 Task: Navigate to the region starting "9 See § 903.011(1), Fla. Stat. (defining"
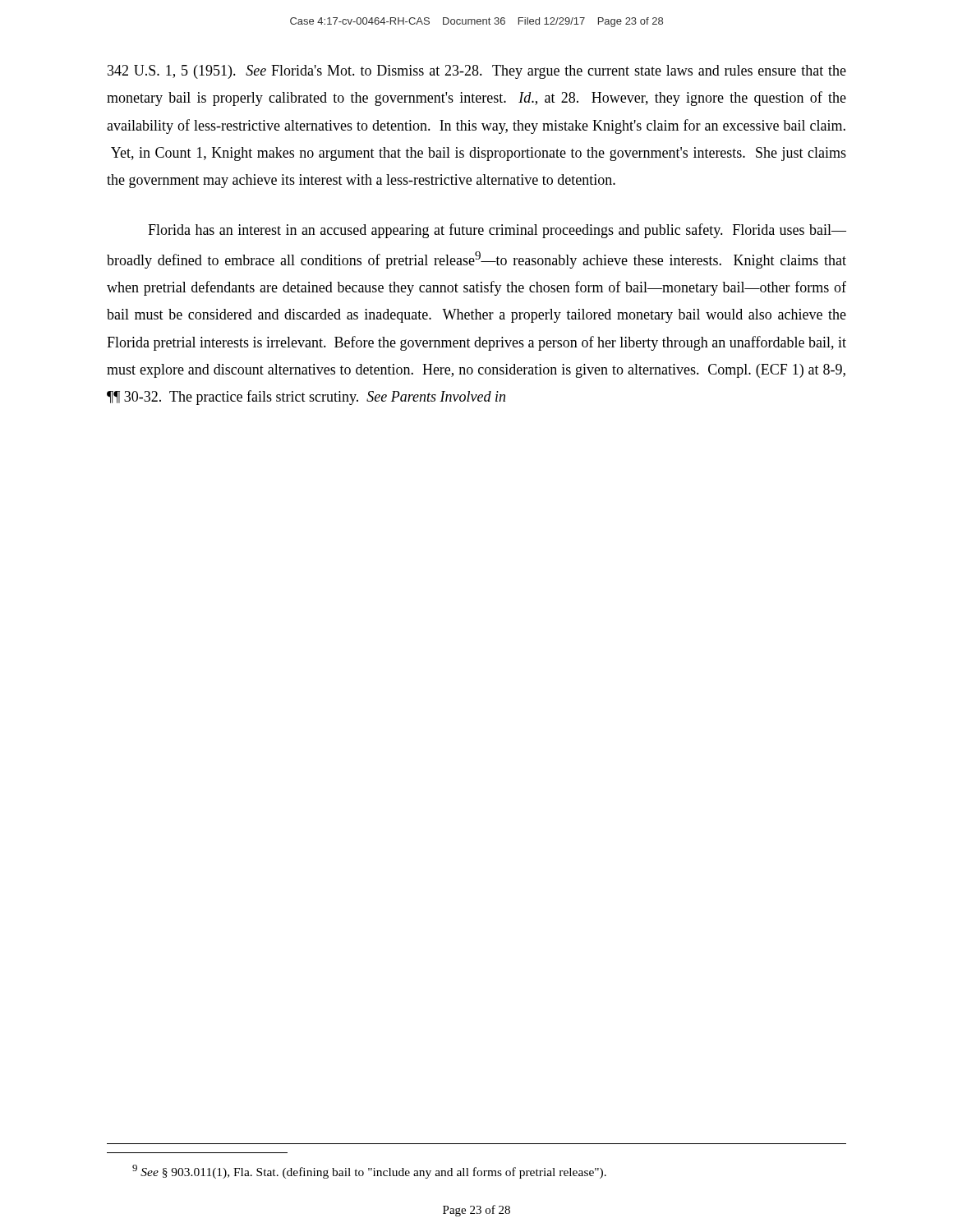pyautogui.click(x=357, y=1170)
